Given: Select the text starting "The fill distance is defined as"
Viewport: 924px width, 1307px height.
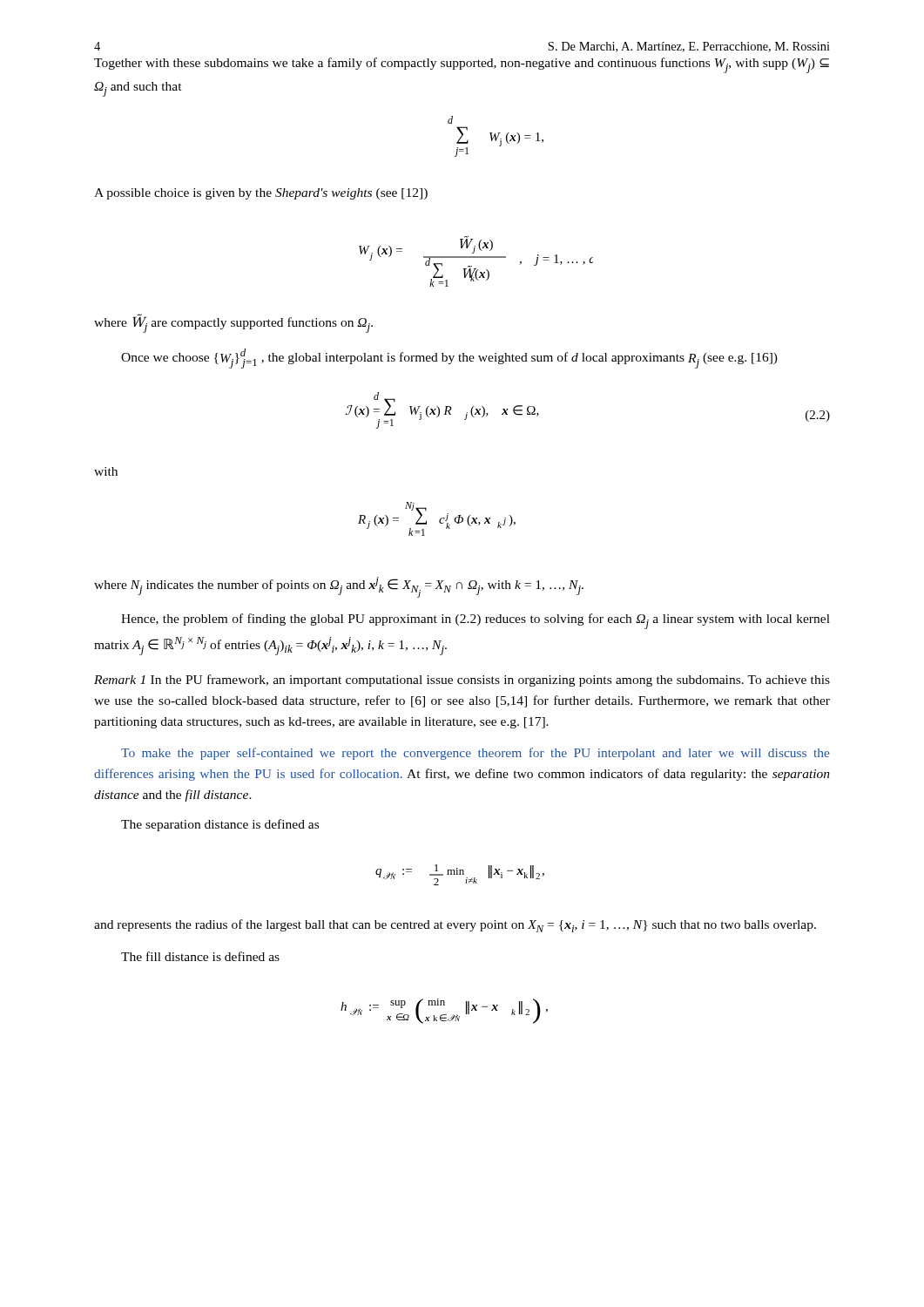Looking at the screenshot, I should 200,956.
